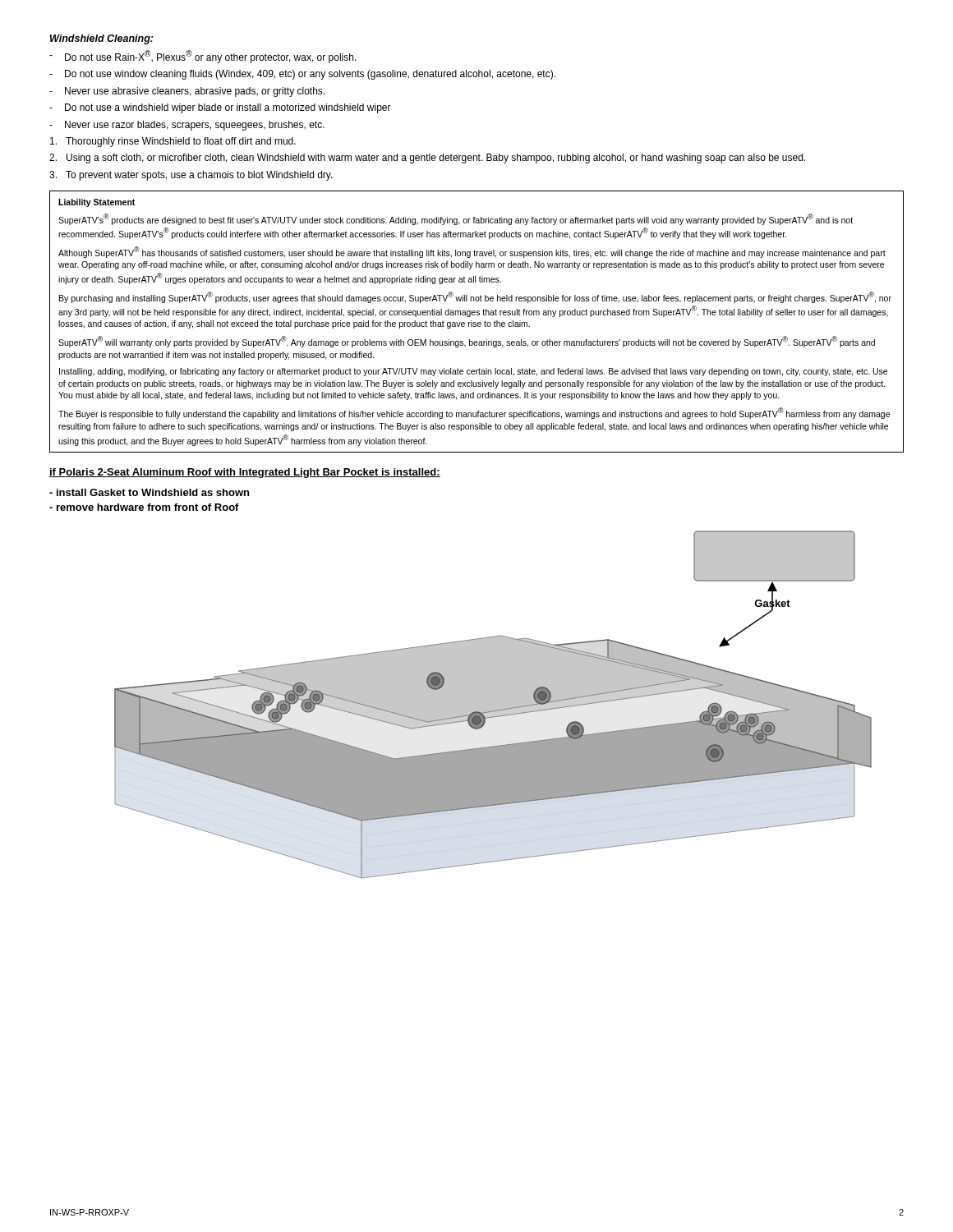Click the engineering diagram
953x1232 pixels.
tap(476, 726)
